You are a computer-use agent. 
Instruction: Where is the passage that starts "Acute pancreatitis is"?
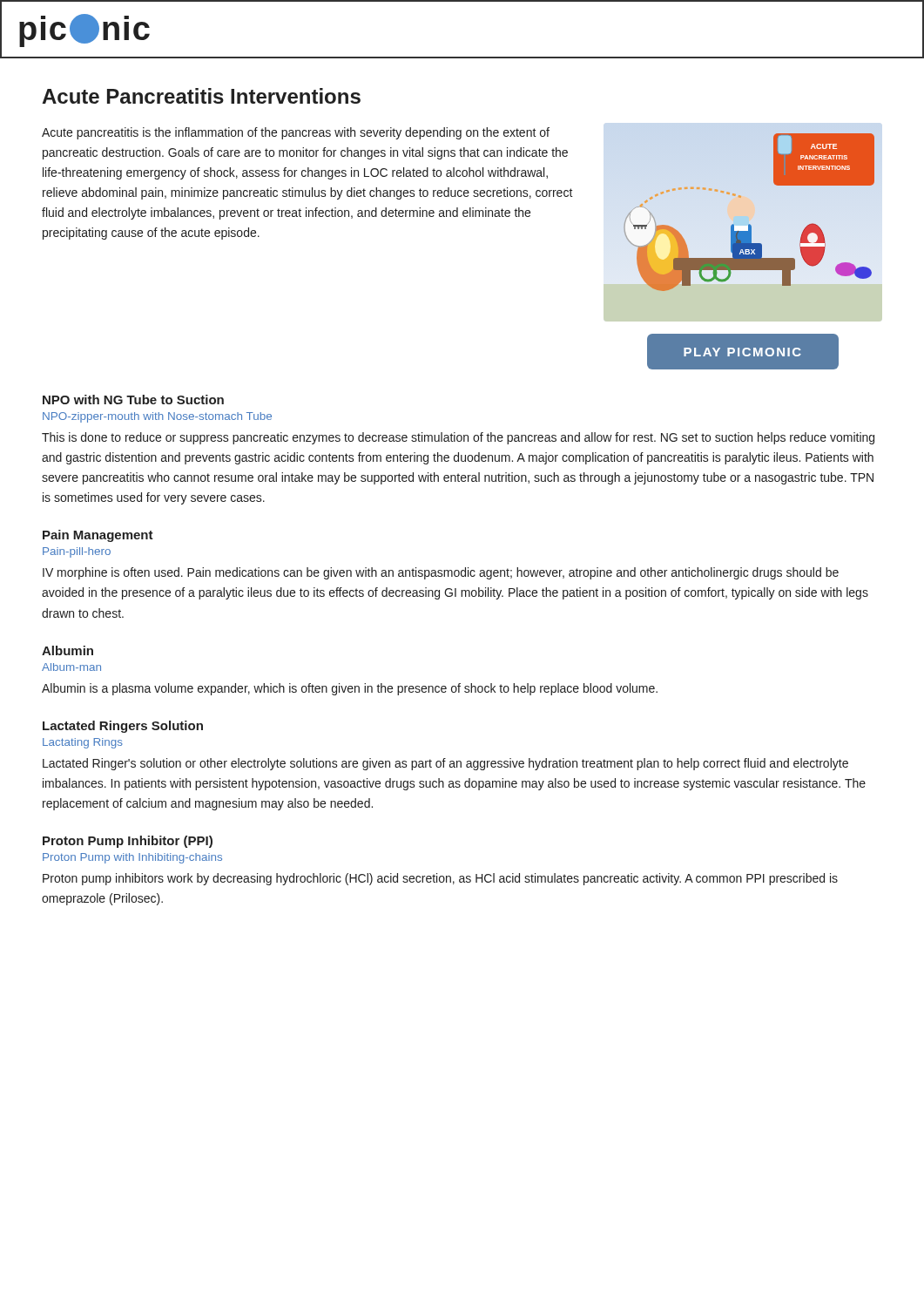(x=307, y=183)
